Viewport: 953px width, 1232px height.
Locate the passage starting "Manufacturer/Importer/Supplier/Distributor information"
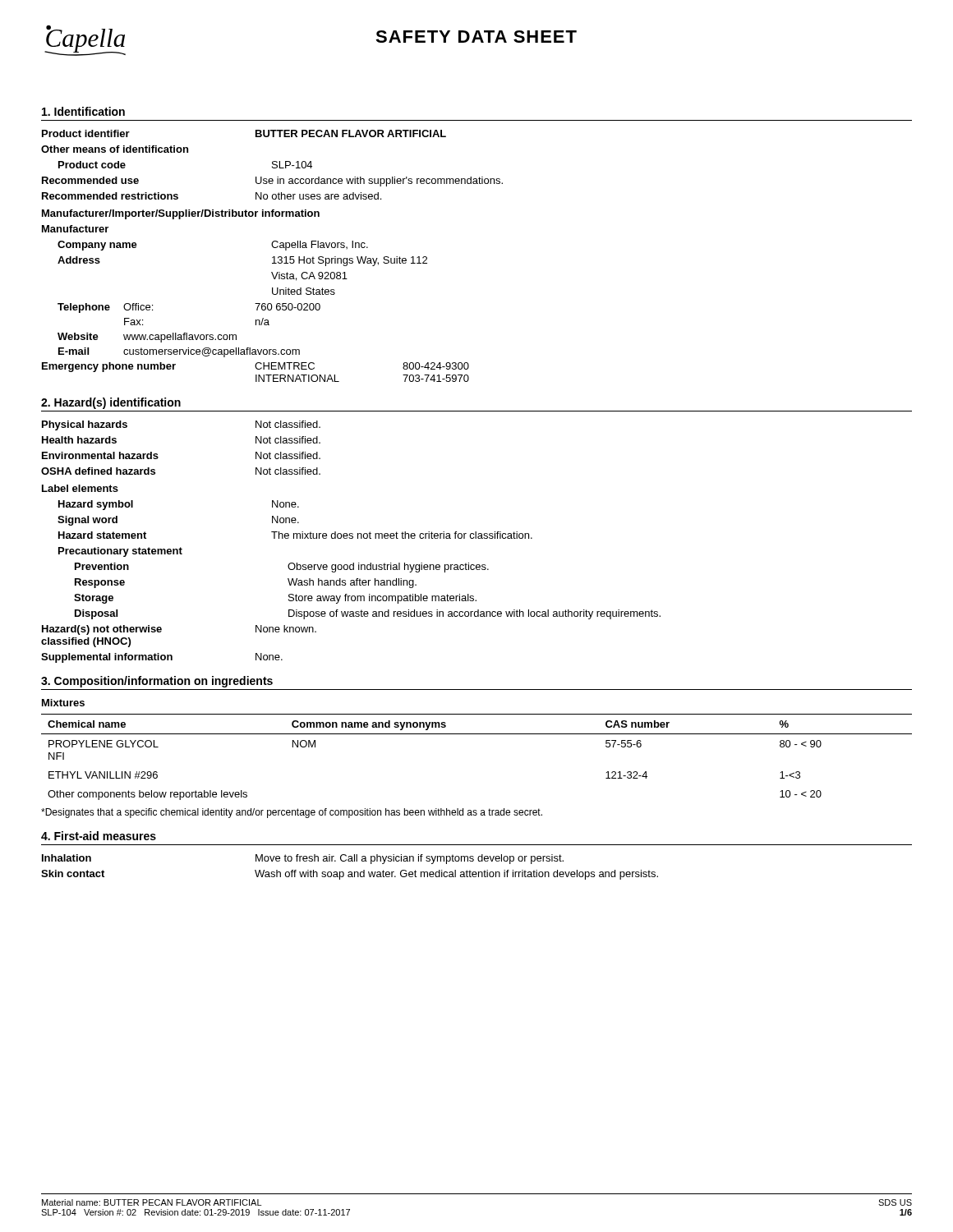(180, 213)
